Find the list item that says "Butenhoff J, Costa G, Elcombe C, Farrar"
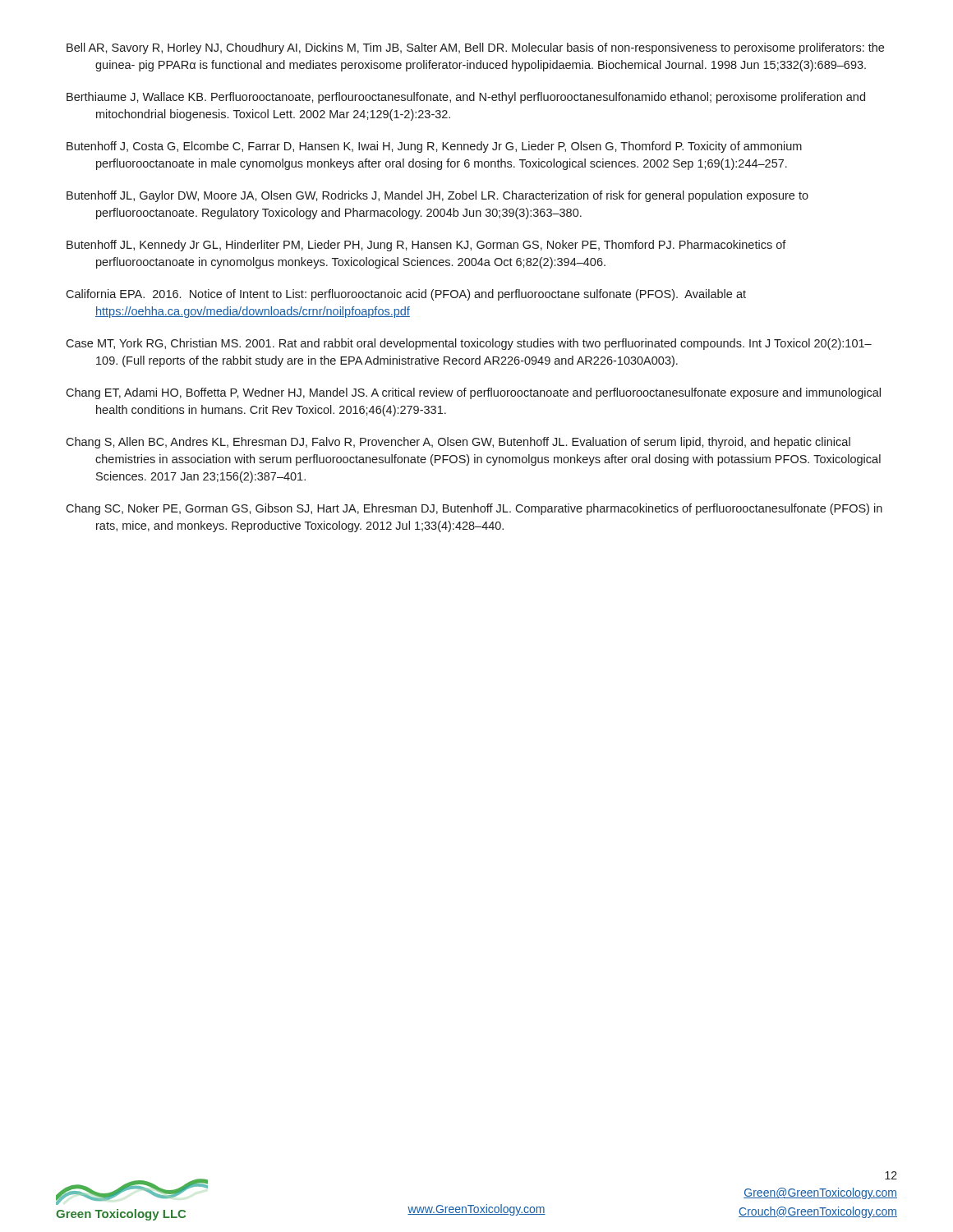This screenshot has height=1232, width=953. click(x=434, y=155)
